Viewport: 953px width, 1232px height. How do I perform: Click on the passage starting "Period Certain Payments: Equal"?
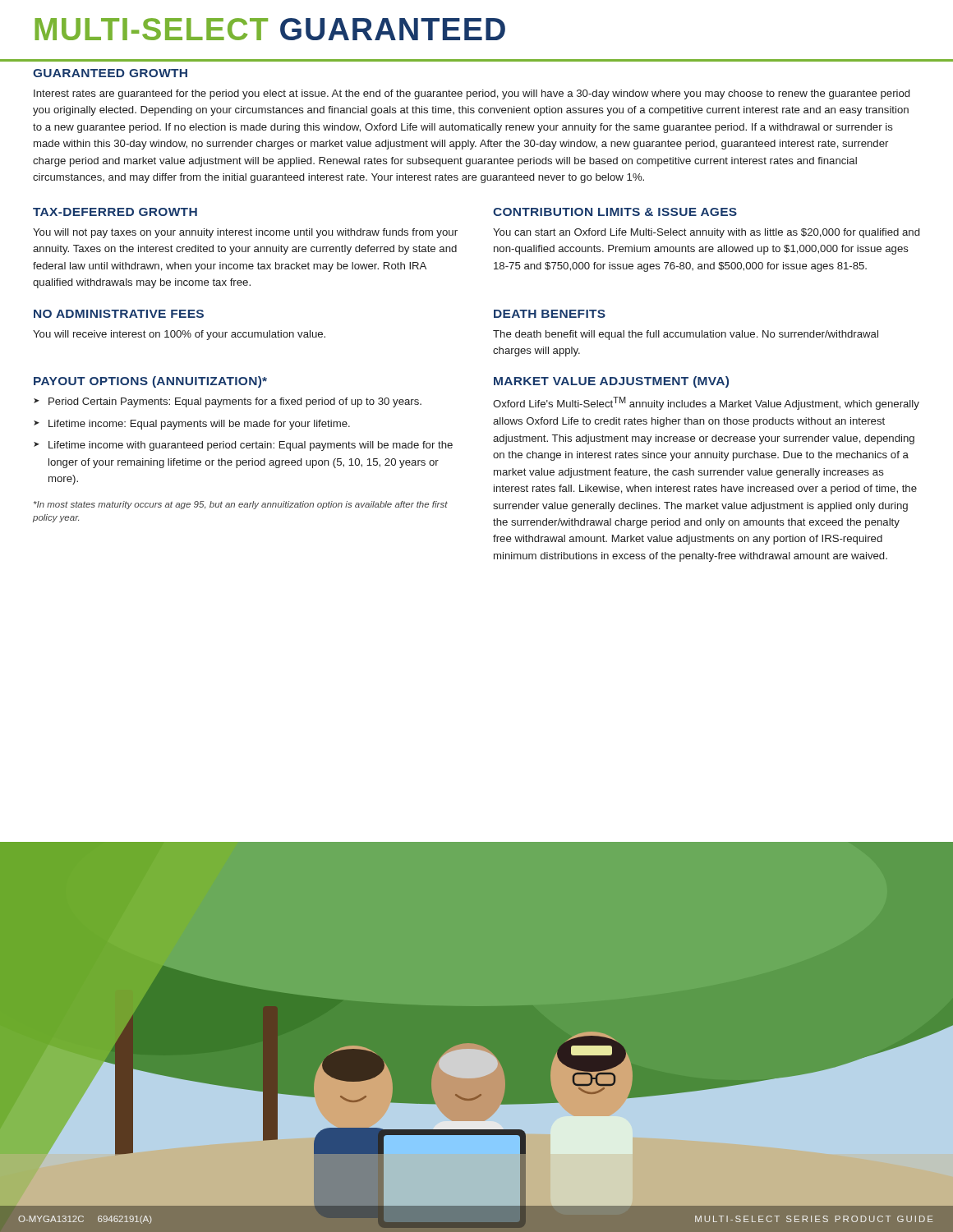coord(235,402)
